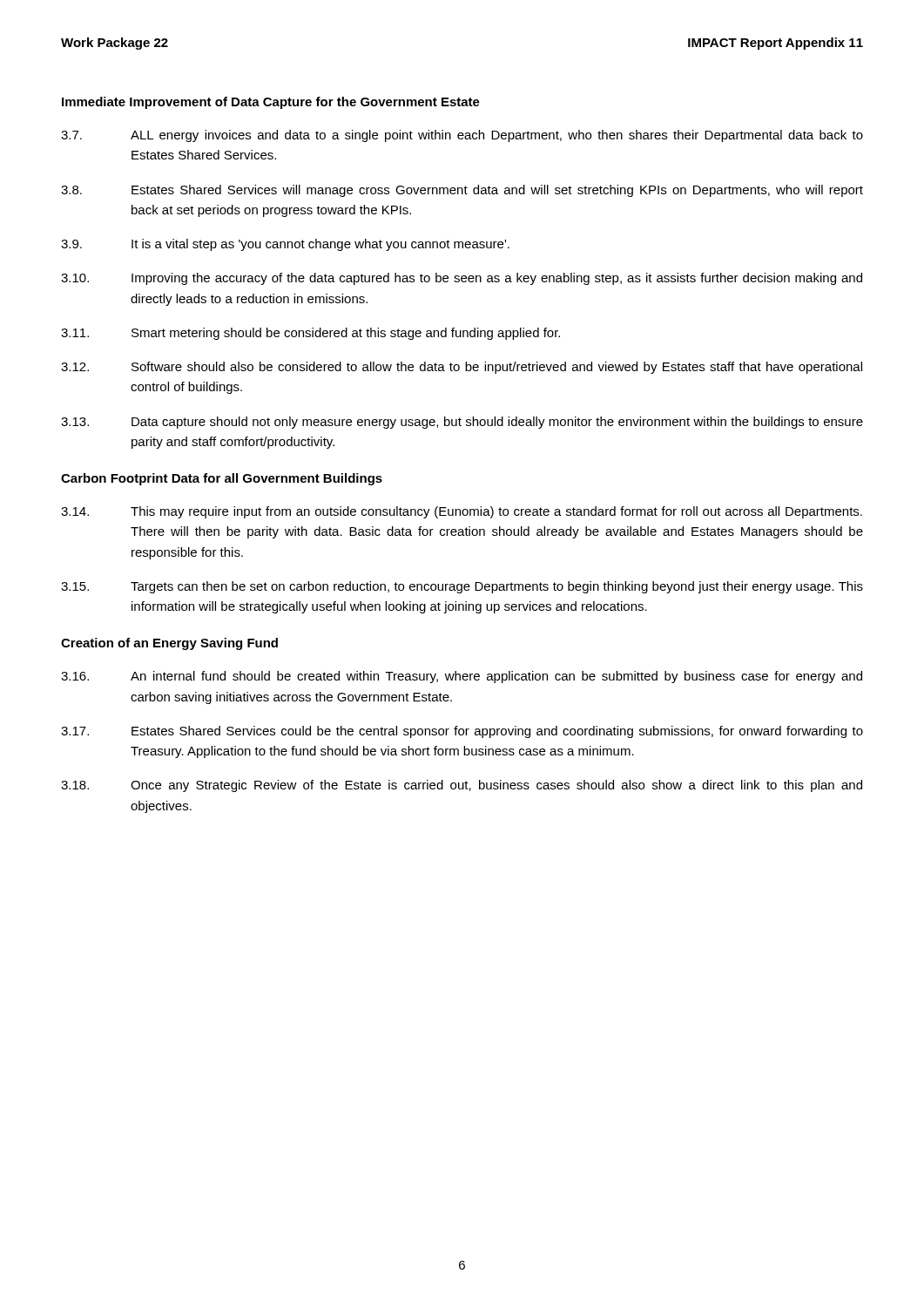Locate the text block starting "3.7. ALL energy invoices and data to a"
The width and height of the screenshot is (924, 1307).
(x=462, y=145)
